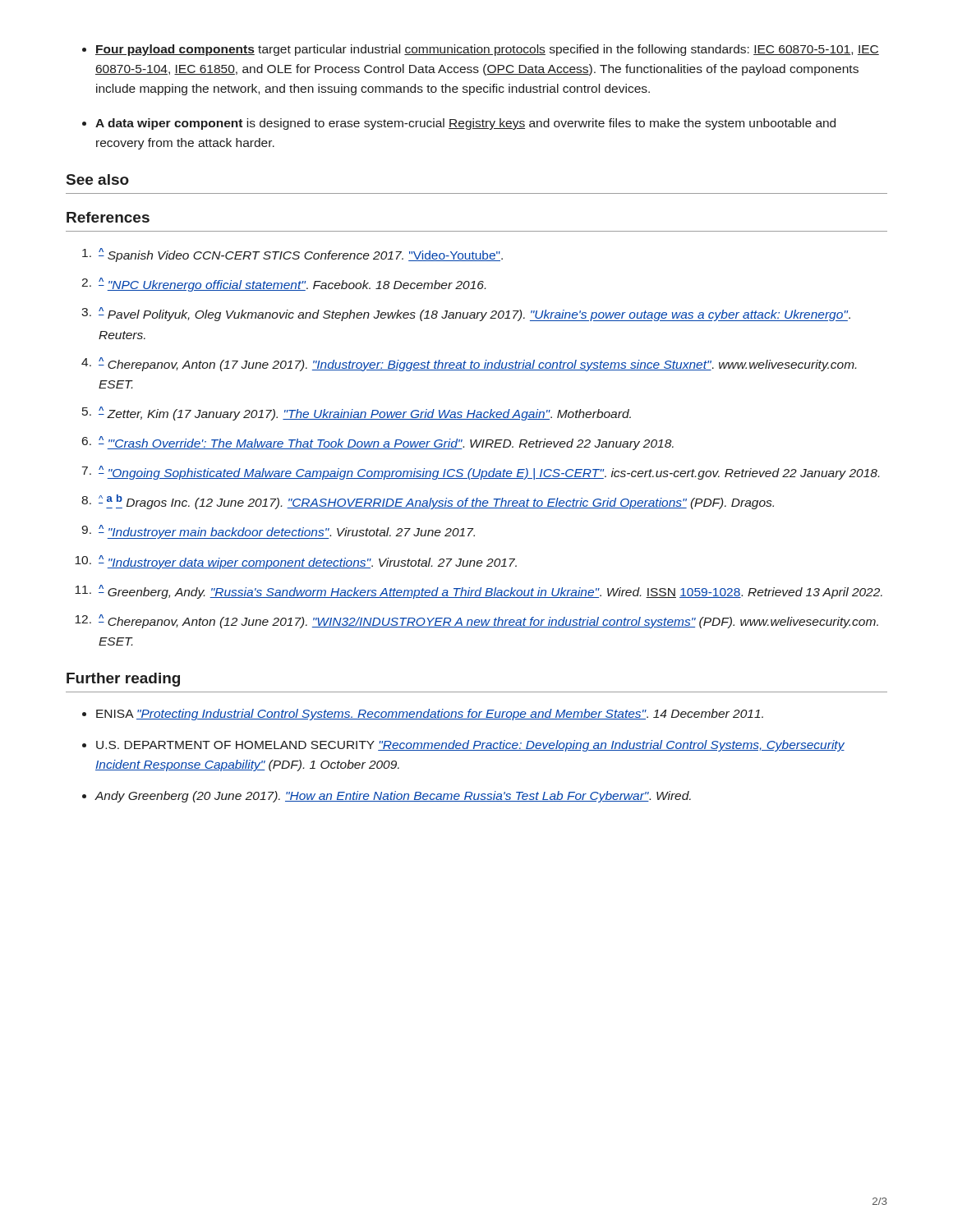Locate the list item with the text "11. ^ Greenberg,"
The width and height of the screenshot is (953, 1232).
(x=476, y=591)
